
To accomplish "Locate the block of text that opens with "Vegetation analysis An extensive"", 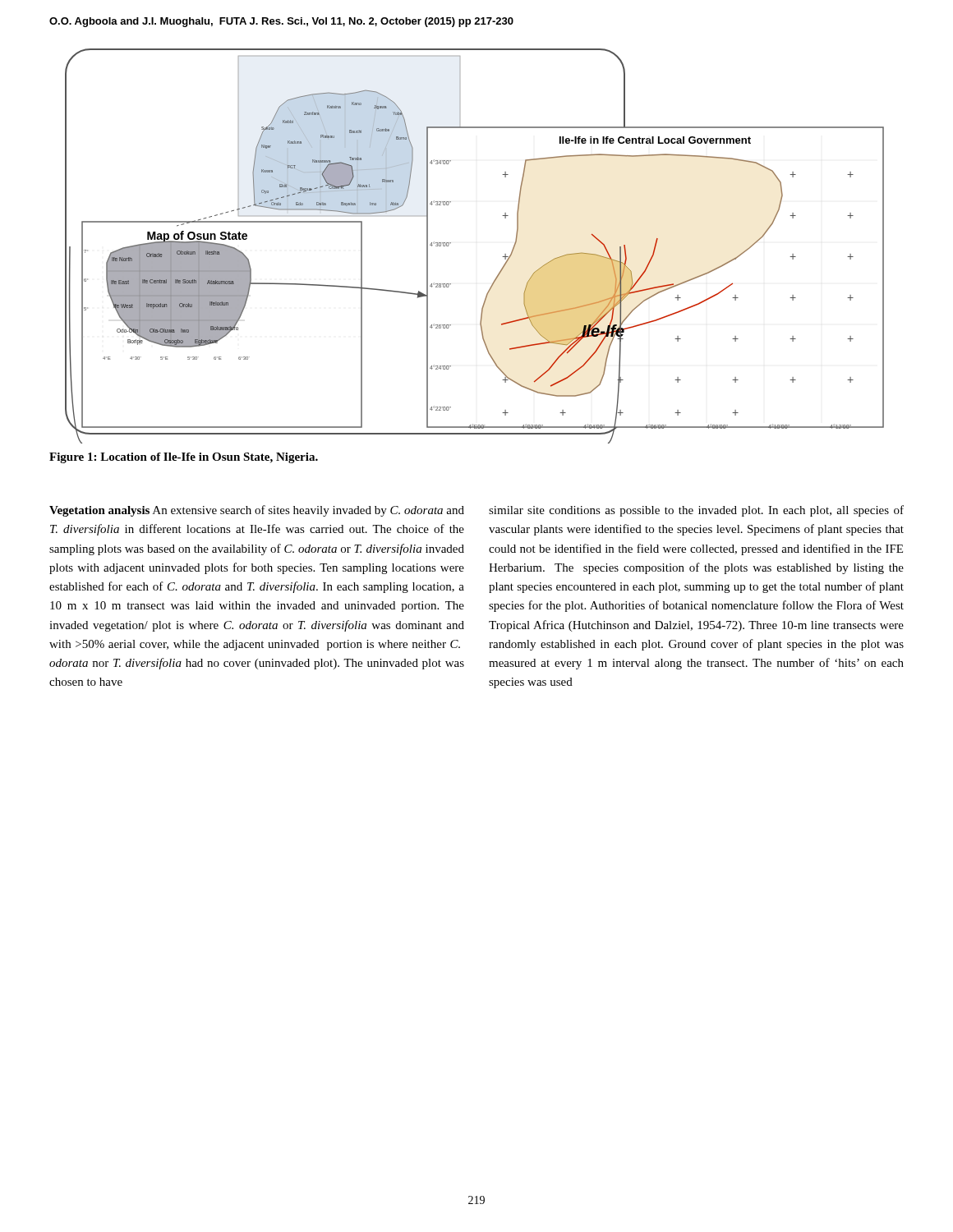I will pyautogui.click(x=257, y=596).
